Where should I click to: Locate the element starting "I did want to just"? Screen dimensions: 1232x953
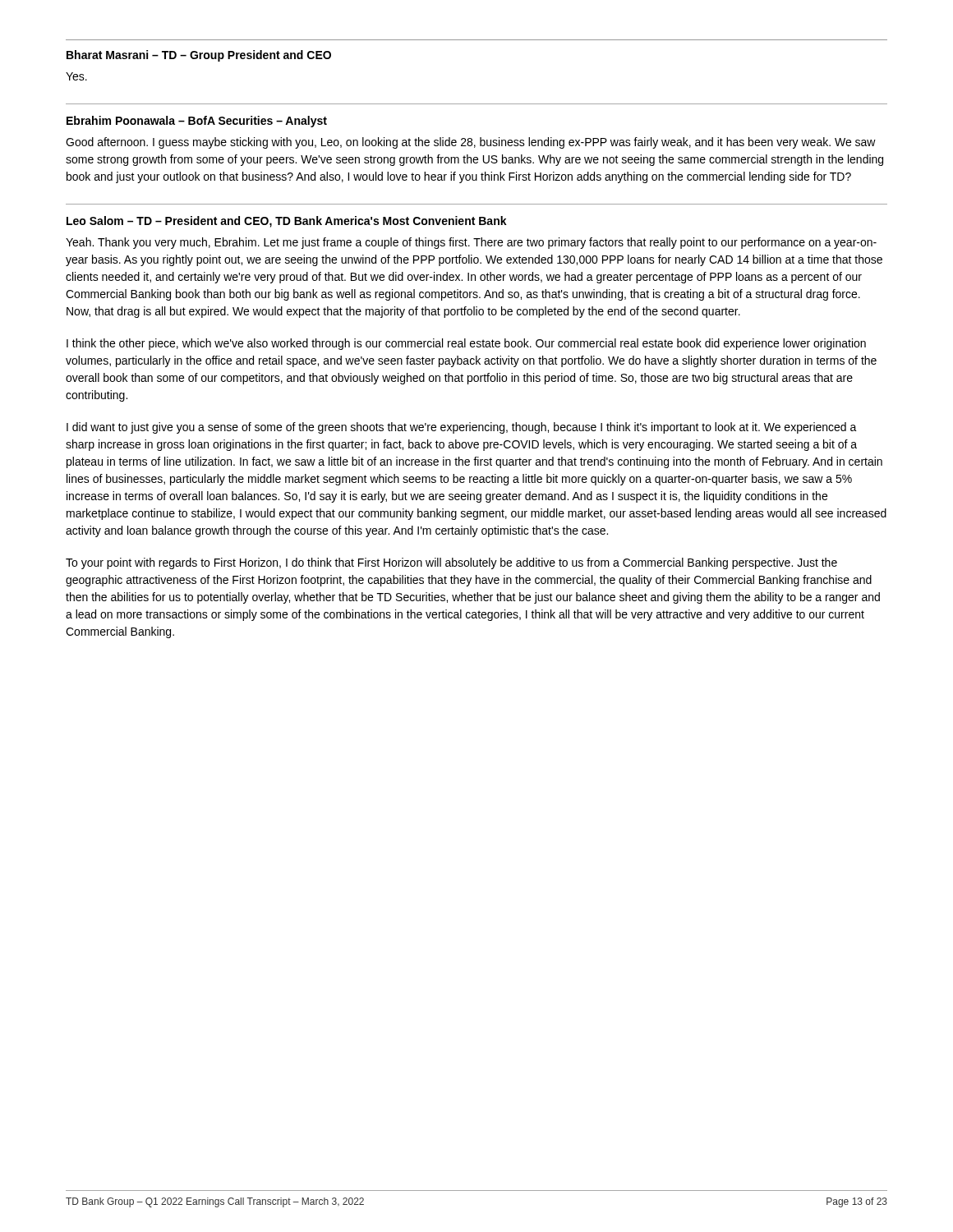coord(476,479)
